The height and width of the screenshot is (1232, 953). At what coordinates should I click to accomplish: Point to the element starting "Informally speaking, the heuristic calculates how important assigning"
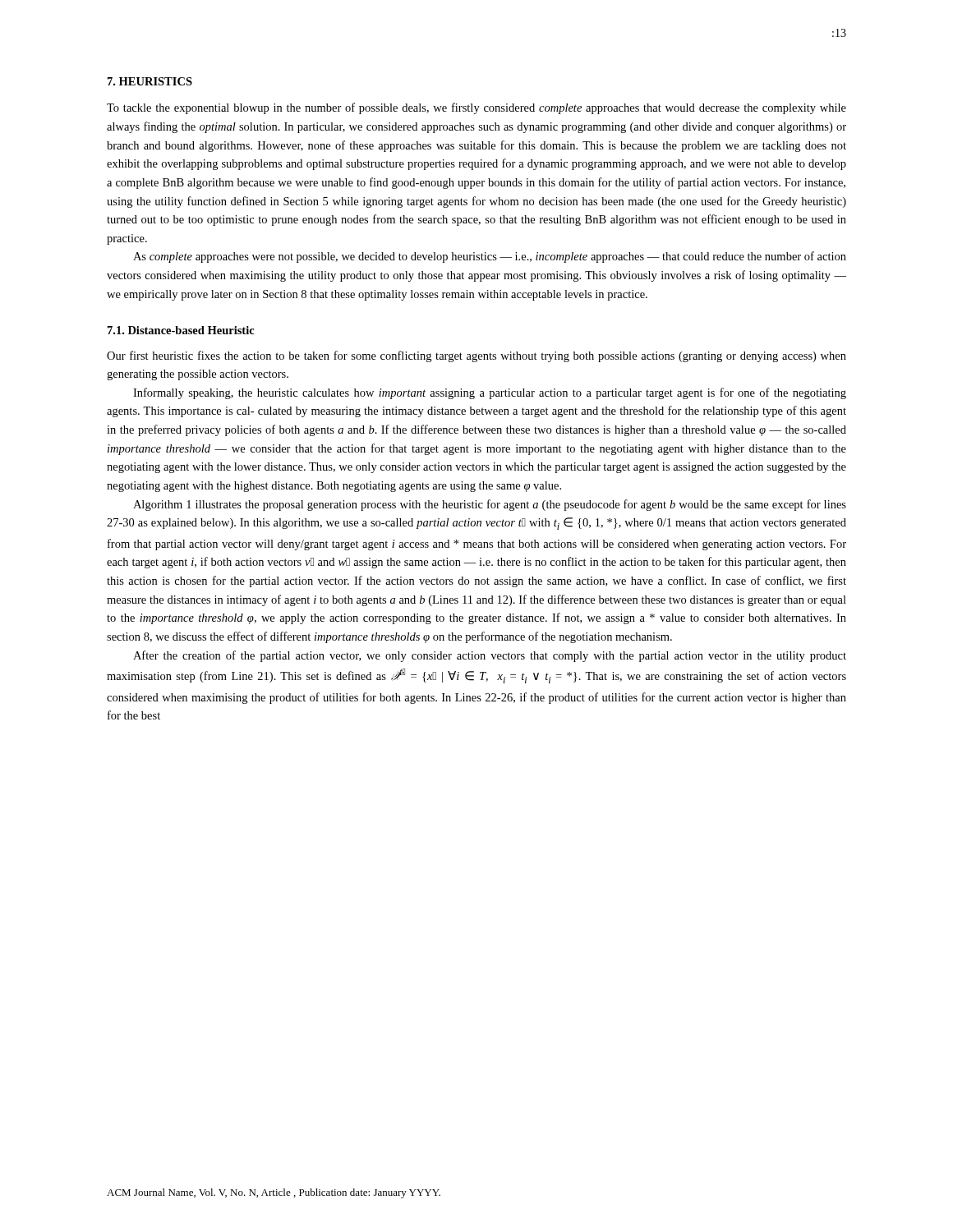pyautogui.click(x=476, y=439)
